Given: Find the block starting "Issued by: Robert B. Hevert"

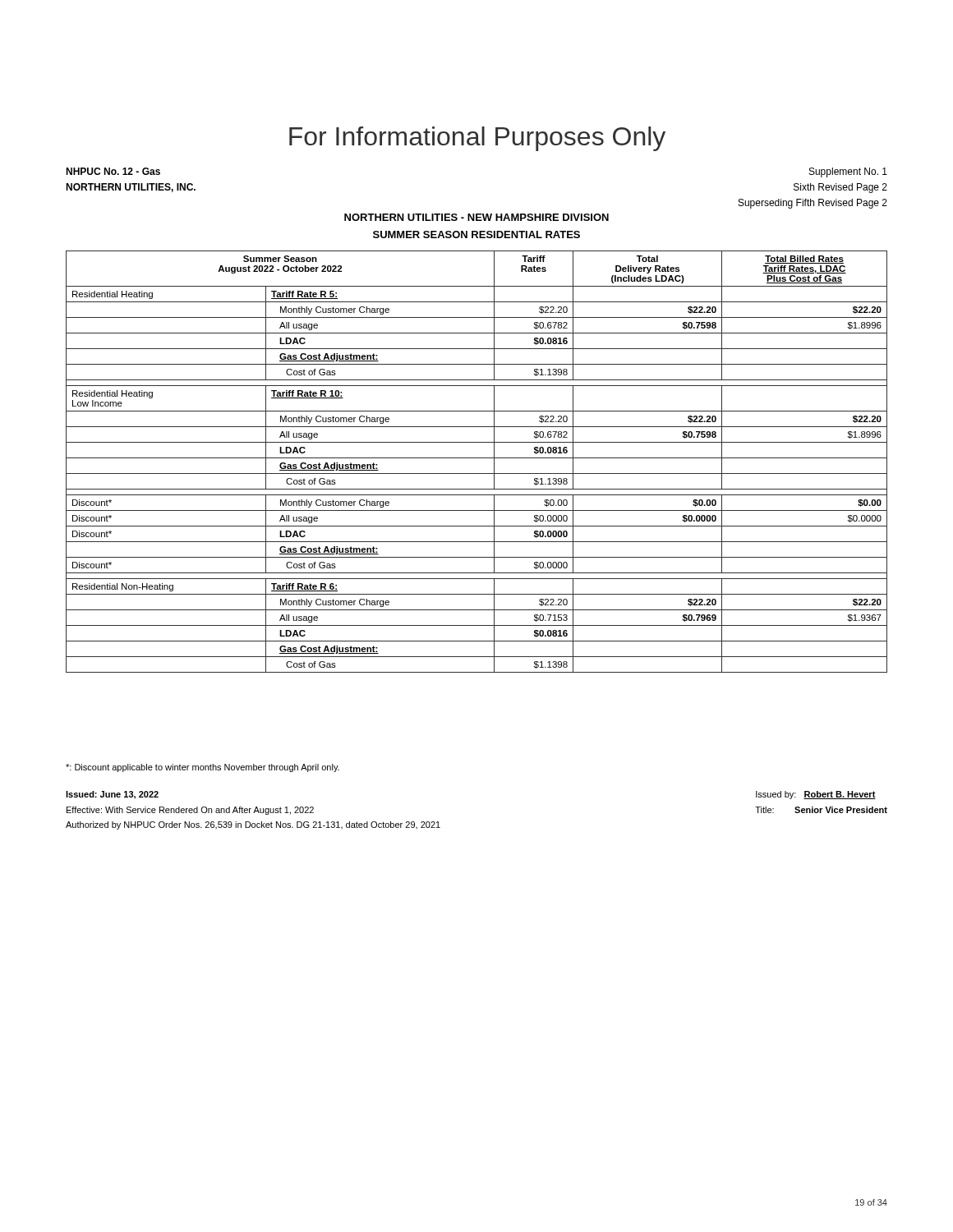Looking at the screenshot, I should (821, 802).
